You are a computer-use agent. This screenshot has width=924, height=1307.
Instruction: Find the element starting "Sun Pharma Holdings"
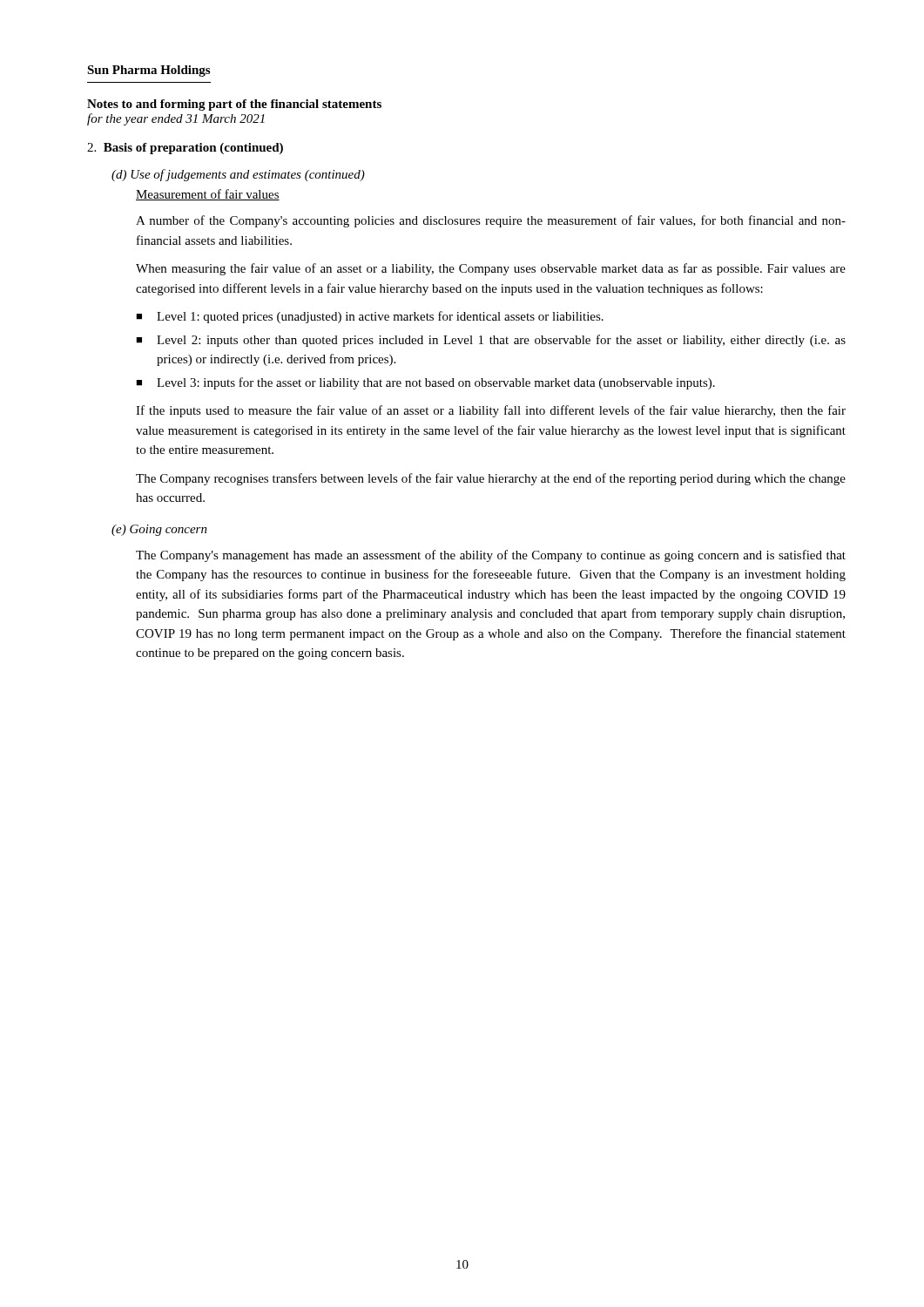coord(149,70)
